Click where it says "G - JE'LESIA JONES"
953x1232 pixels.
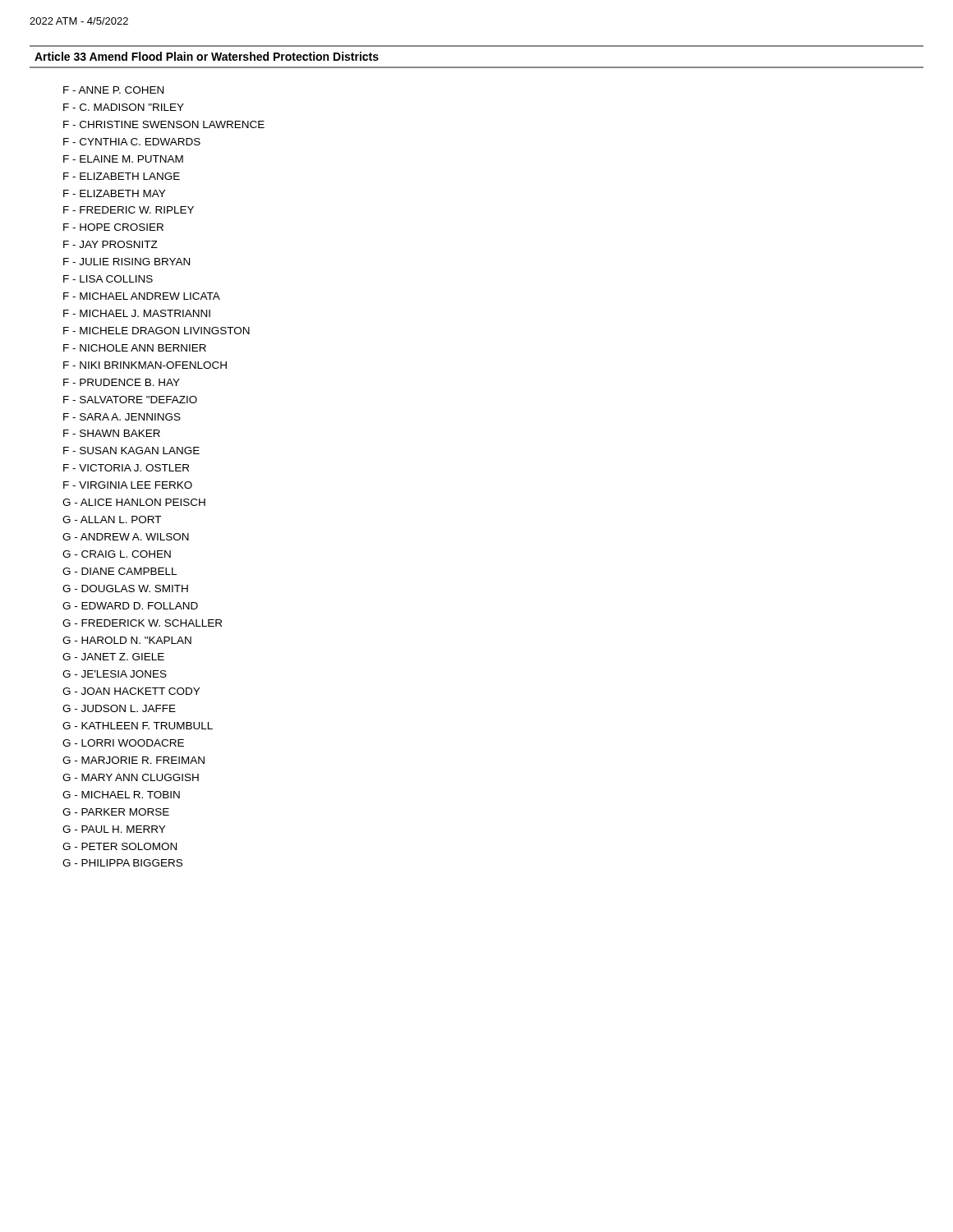[115, 674]
